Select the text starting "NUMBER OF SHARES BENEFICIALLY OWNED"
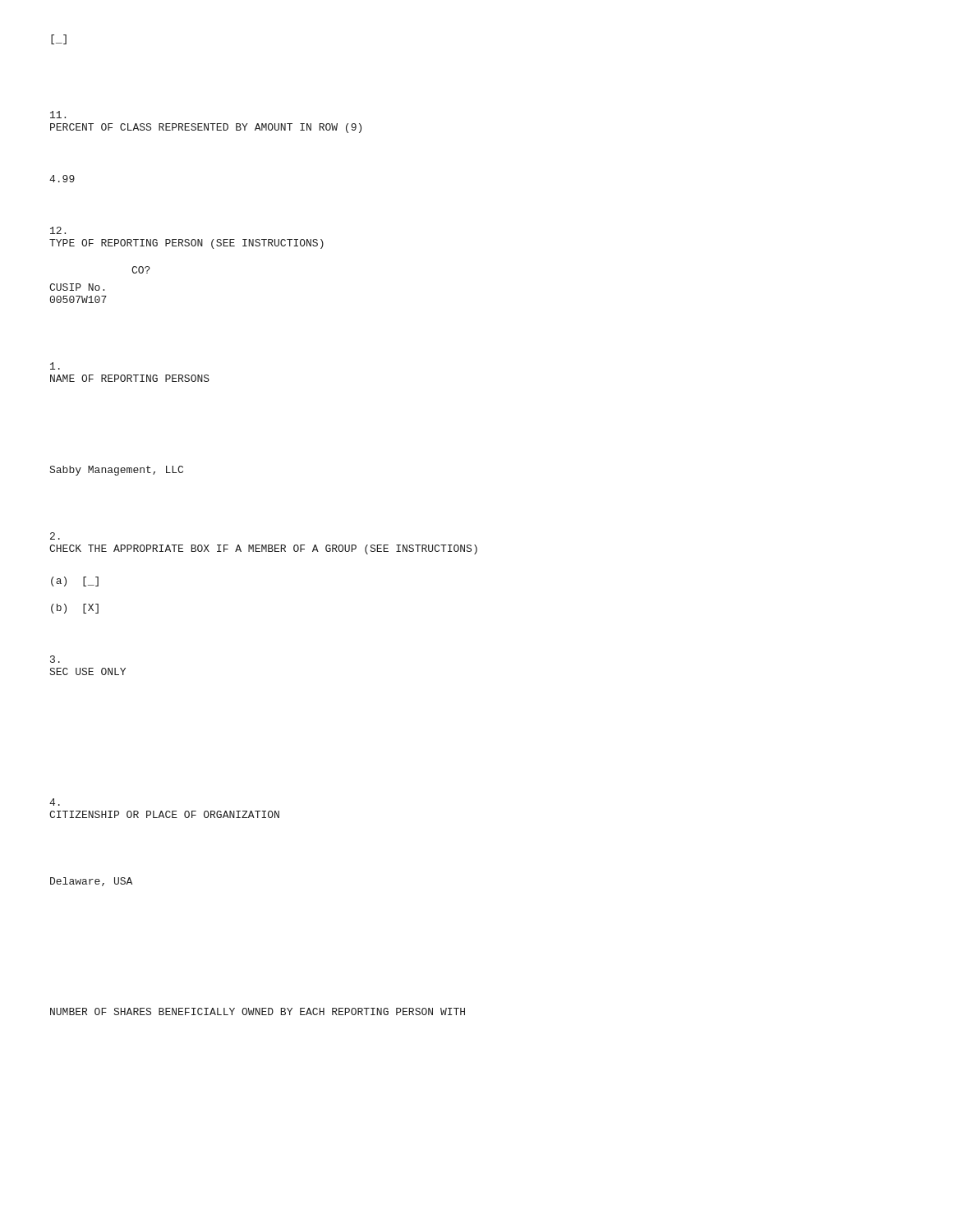The height and width of the screenshot is (1232, 953). click(258, 1012)
